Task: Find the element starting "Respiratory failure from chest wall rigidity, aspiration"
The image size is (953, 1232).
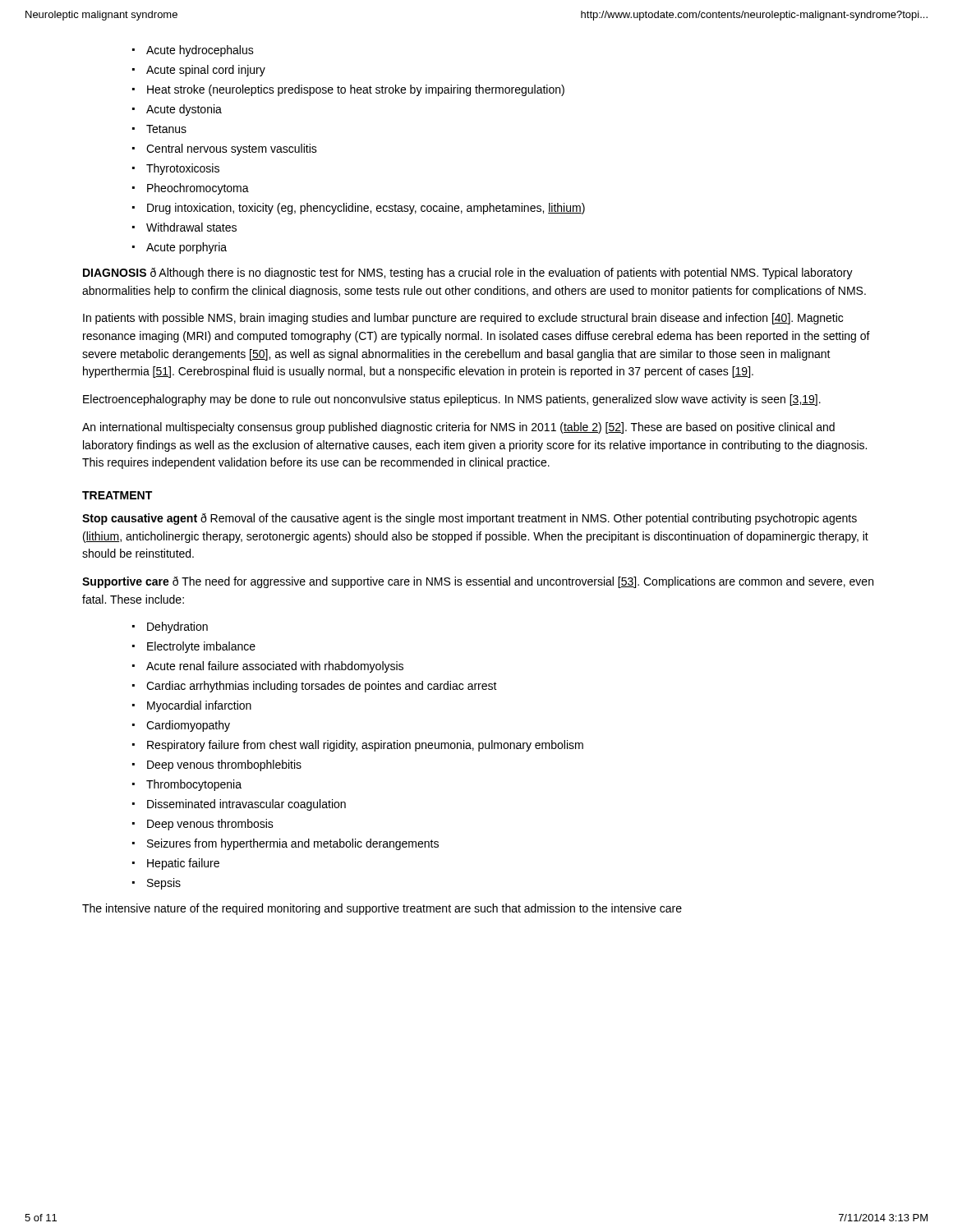Action: [x=509, y=746]
